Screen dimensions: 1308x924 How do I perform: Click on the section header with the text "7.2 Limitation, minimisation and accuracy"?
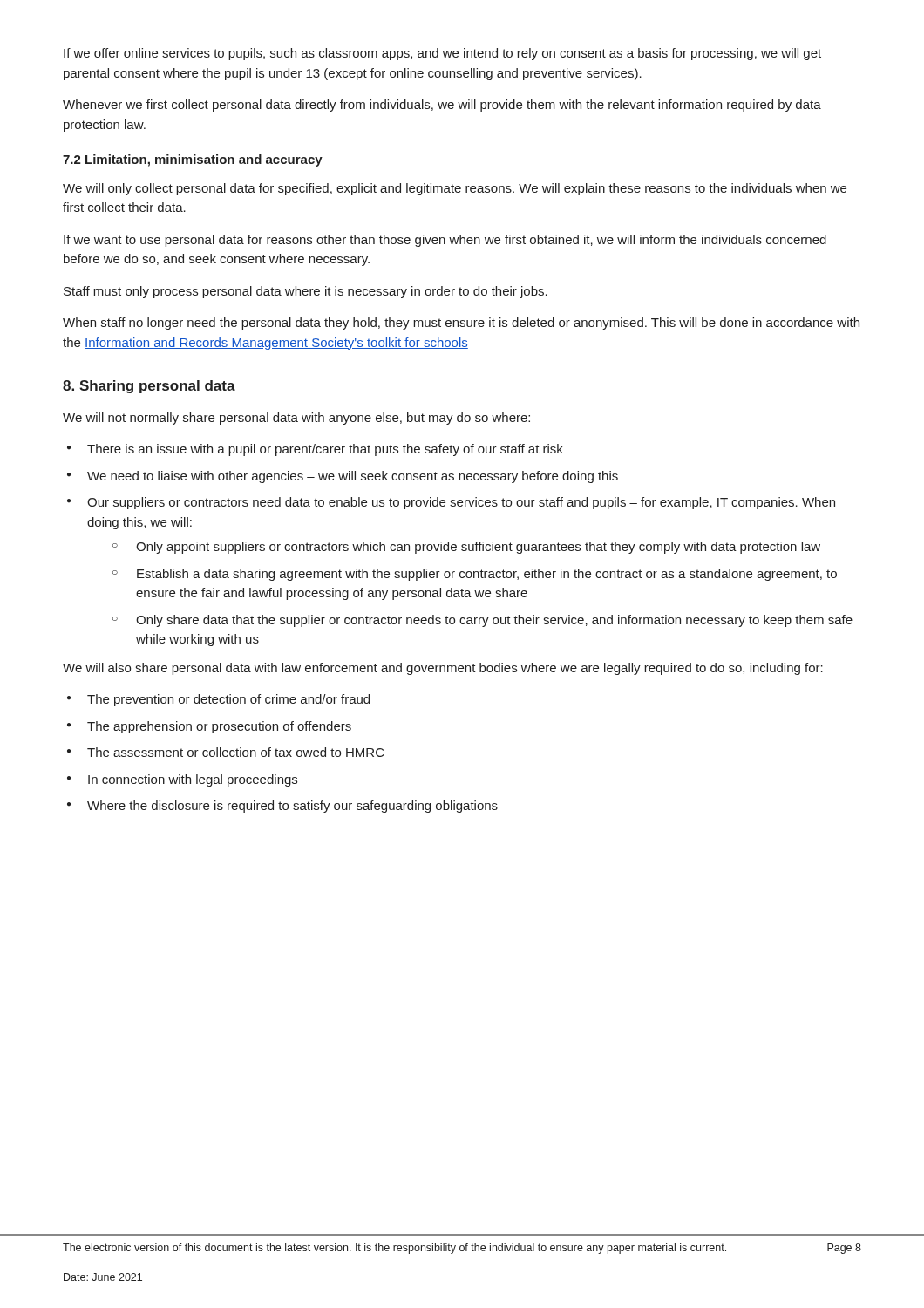point(193,160)
